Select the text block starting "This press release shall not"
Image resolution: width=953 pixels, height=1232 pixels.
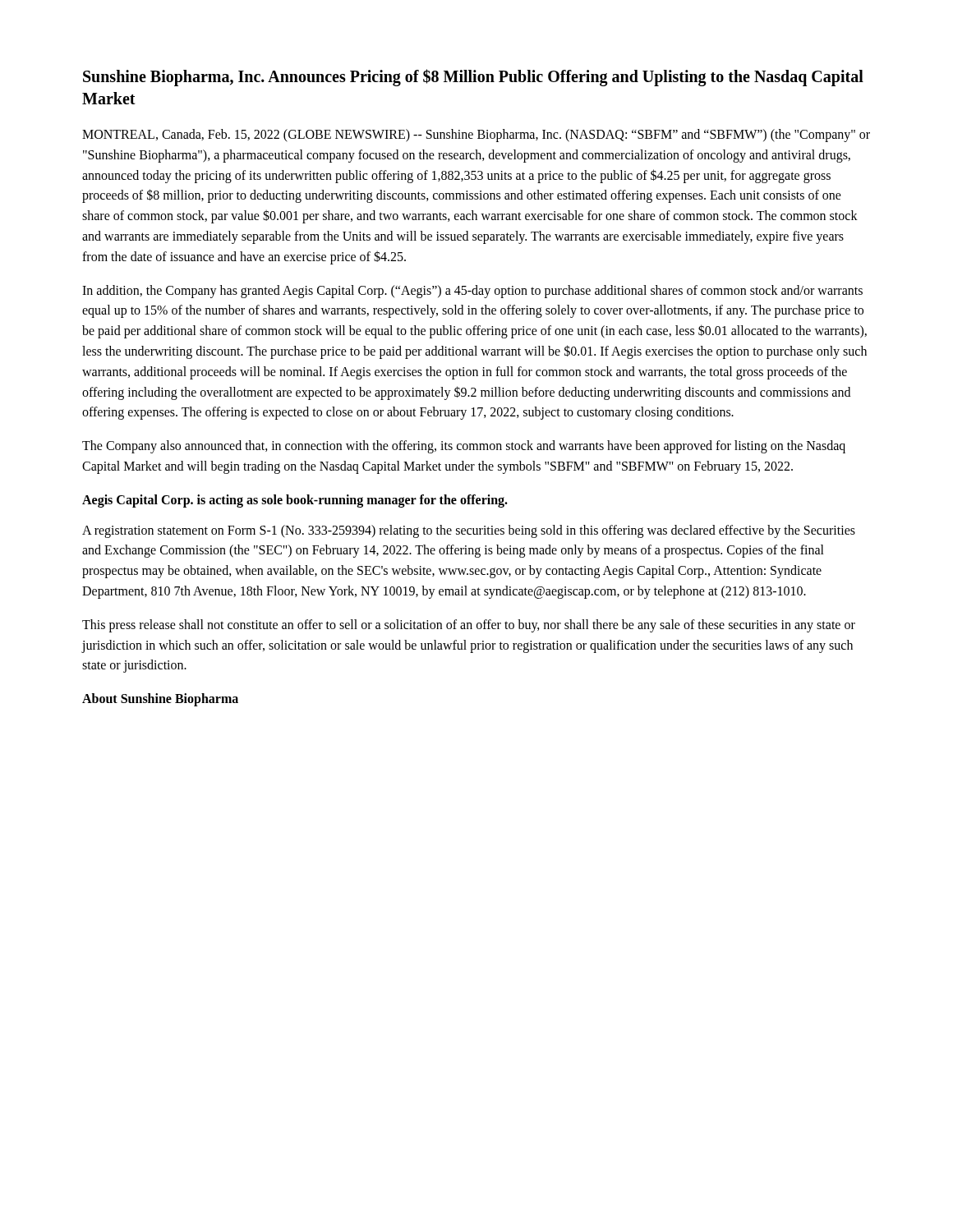pyautogui.click(x=476, y=646)
